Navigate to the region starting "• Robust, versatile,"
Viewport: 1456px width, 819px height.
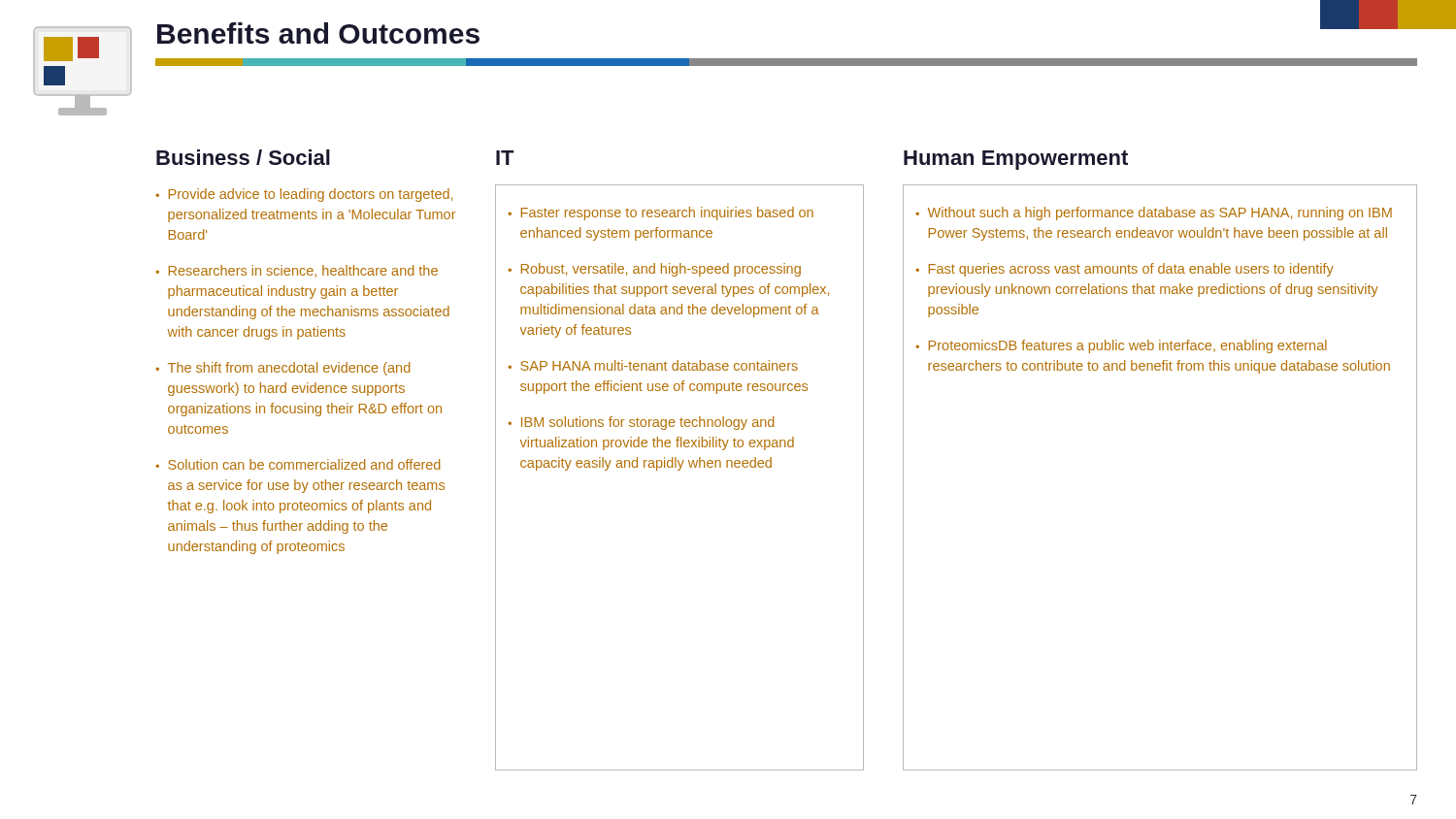point(677,300)
